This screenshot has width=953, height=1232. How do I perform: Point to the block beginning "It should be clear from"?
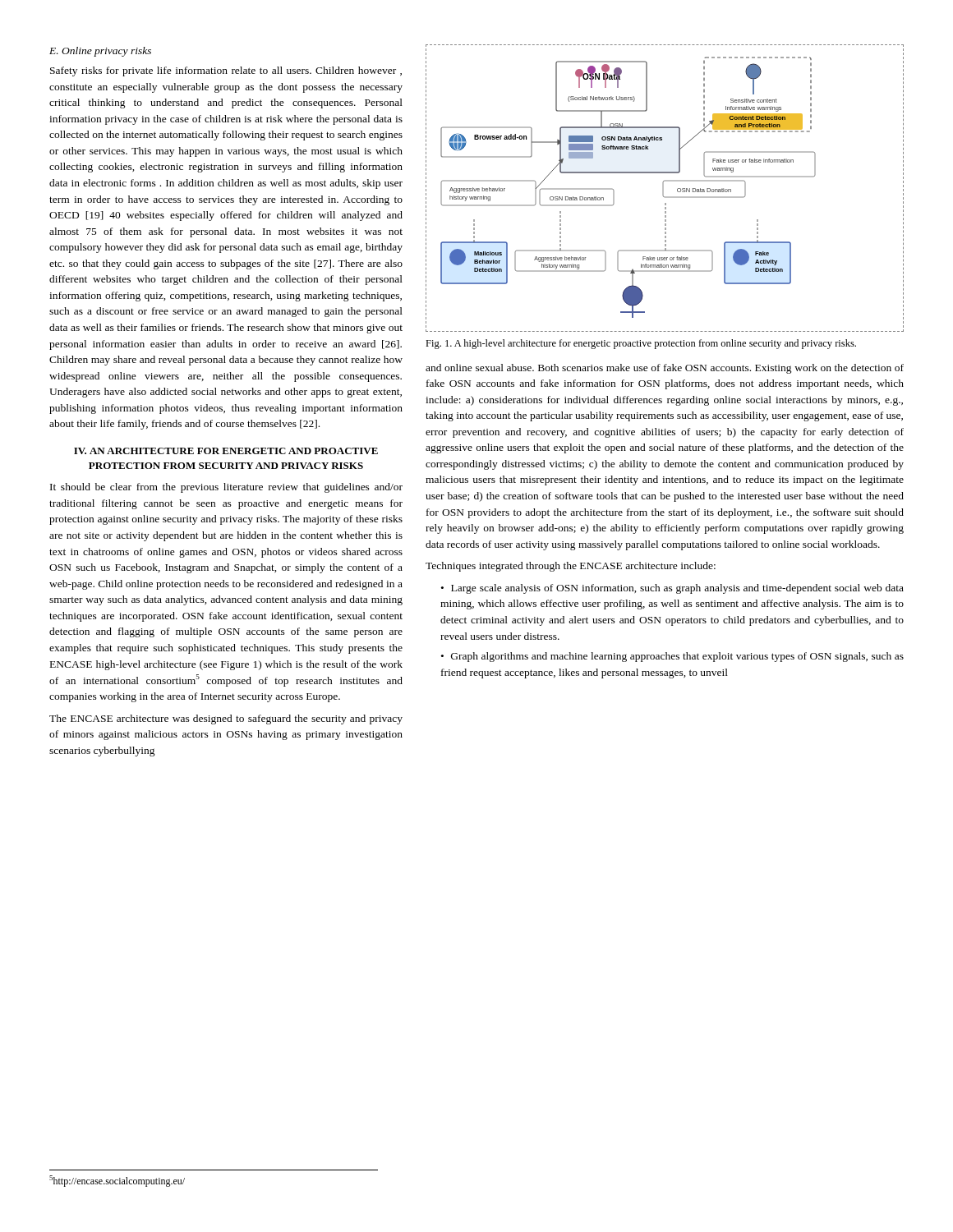(x=226, y=619)
